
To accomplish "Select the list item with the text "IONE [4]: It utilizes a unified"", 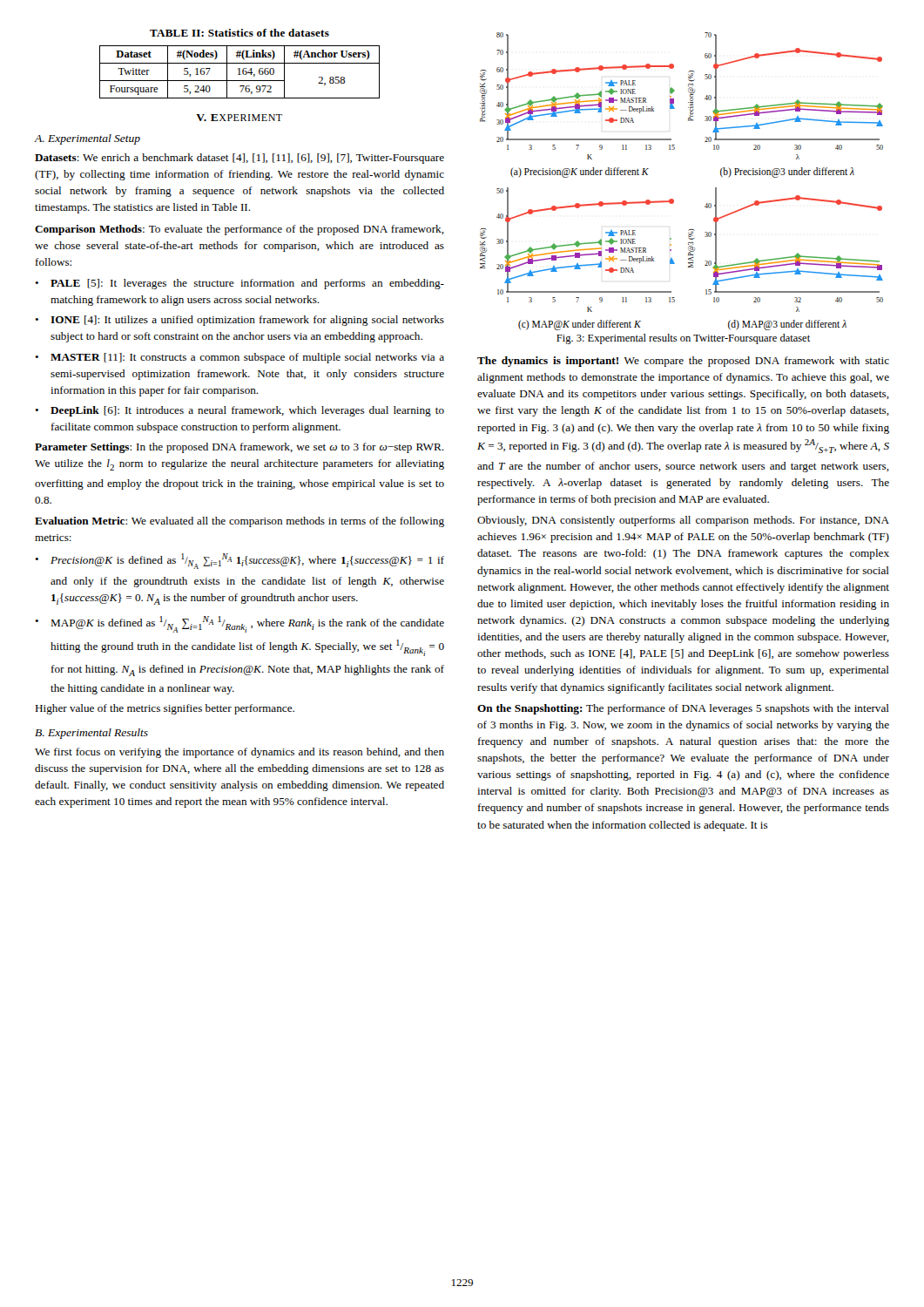I will 247,328.
